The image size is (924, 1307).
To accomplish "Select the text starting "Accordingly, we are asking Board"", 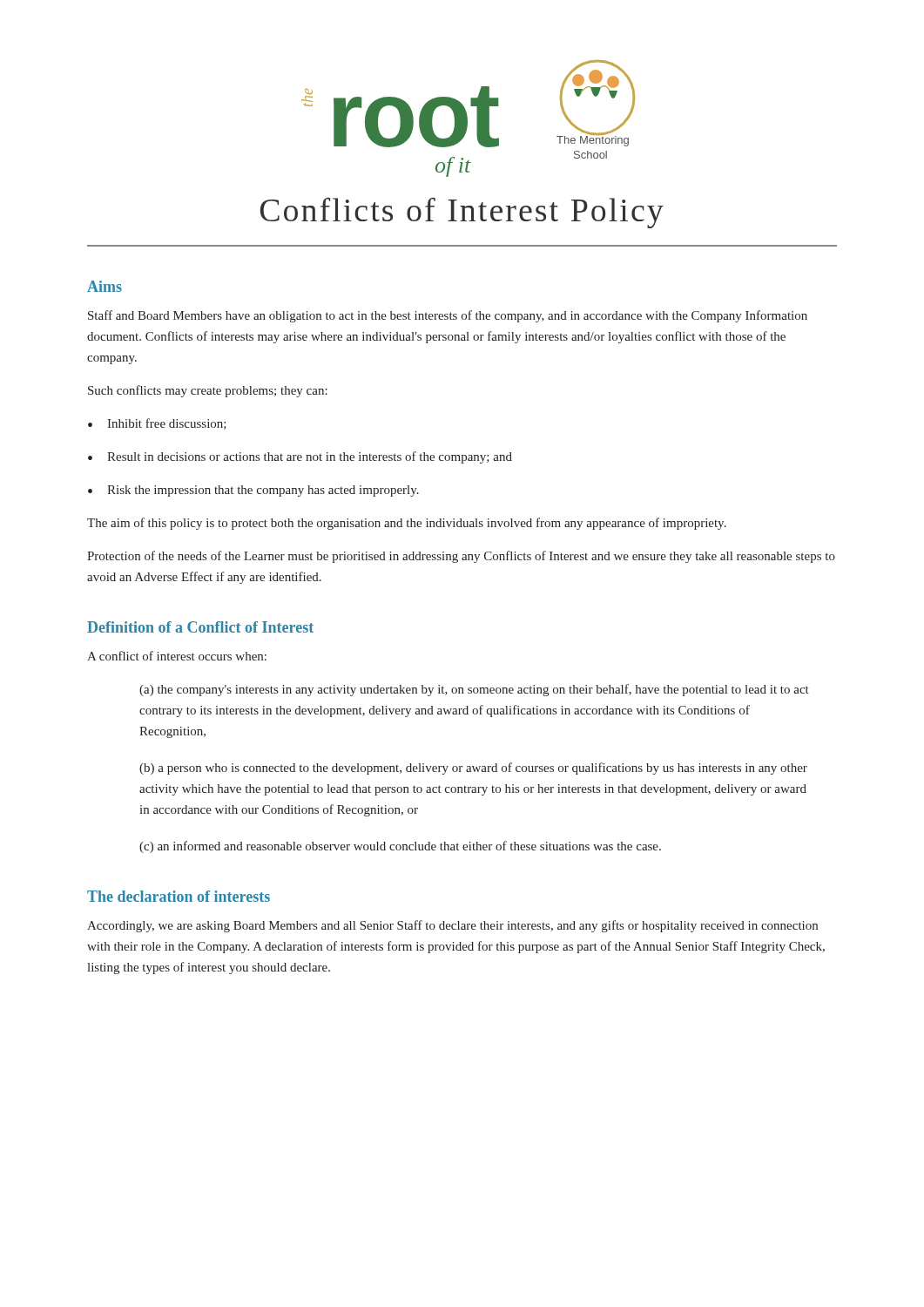I will 456,946.
